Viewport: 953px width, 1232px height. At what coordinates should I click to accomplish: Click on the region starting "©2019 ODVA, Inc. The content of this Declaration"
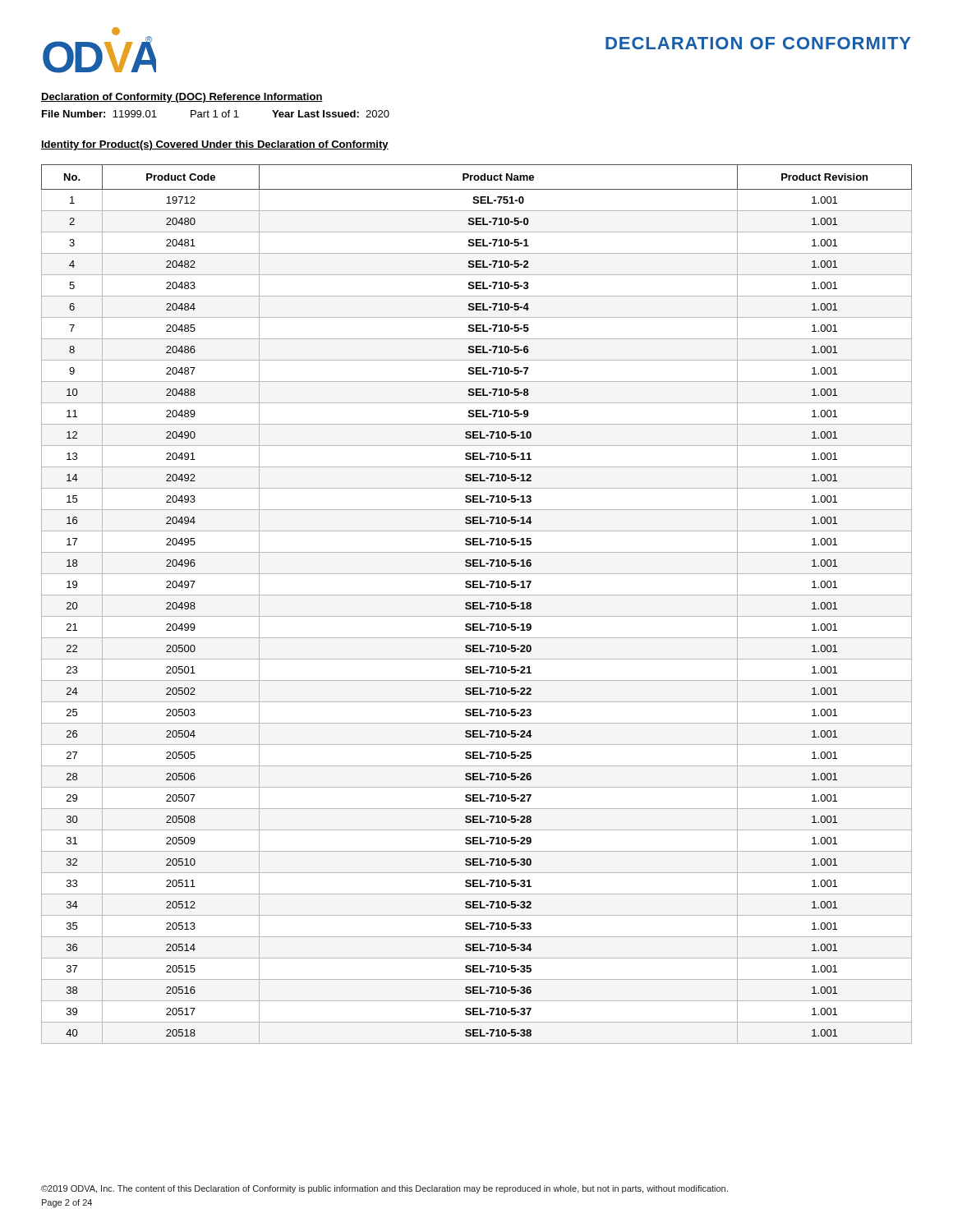coord(385,1195)
